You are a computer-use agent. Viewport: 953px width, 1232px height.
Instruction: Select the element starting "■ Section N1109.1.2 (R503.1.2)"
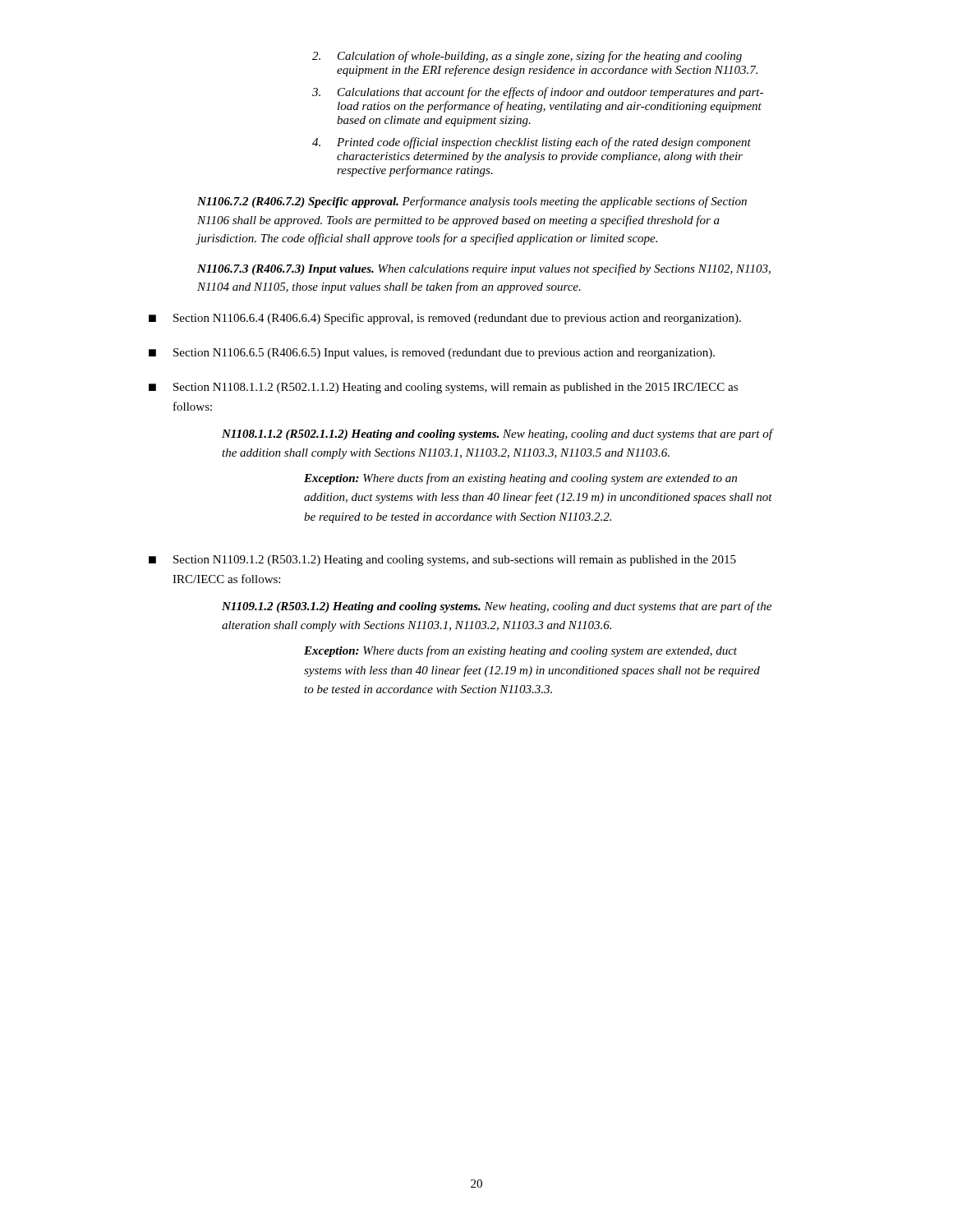[460, 628]
